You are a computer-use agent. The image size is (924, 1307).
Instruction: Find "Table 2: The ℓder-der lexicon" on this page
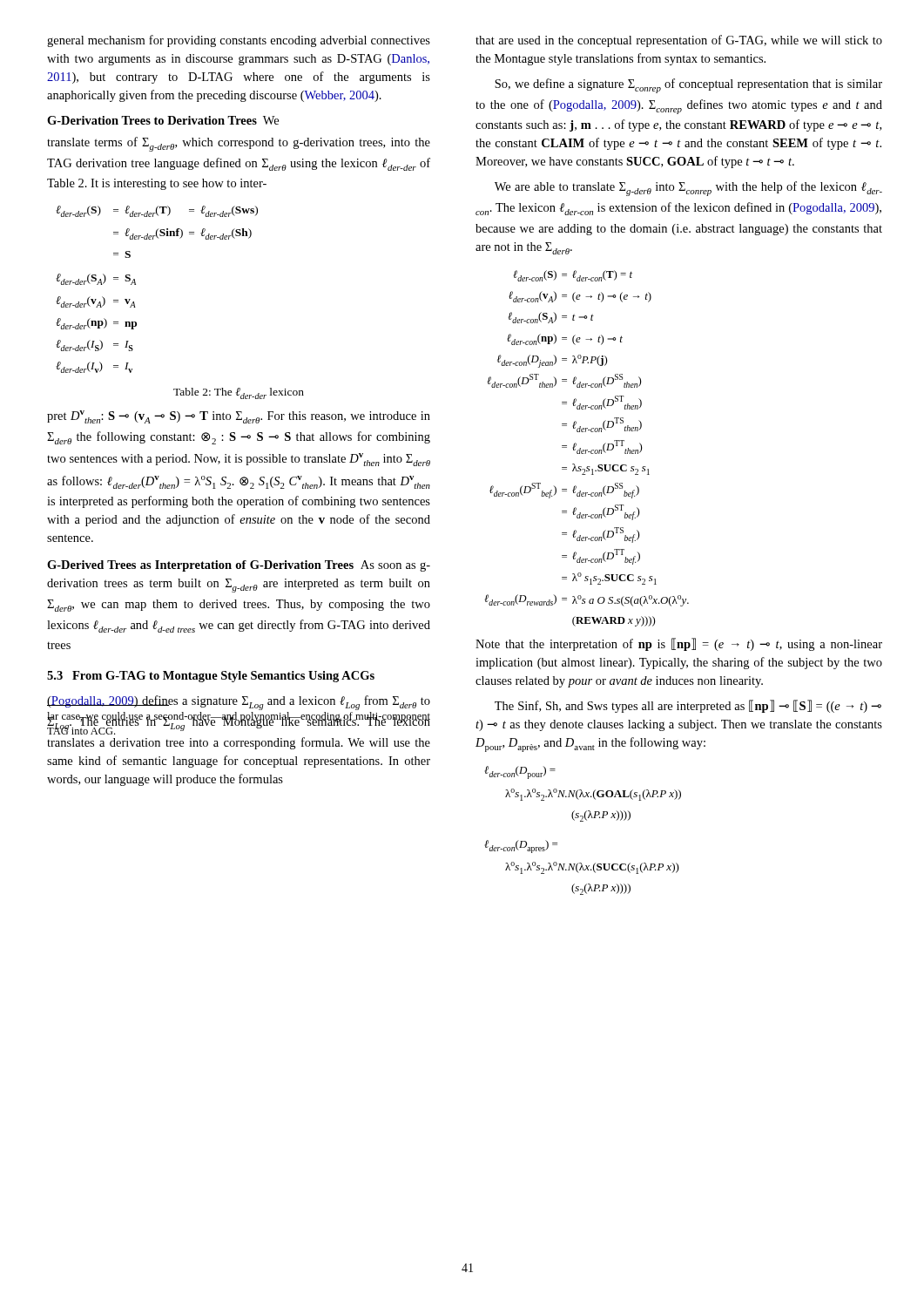pyautogui.click(x=239, y=392)
